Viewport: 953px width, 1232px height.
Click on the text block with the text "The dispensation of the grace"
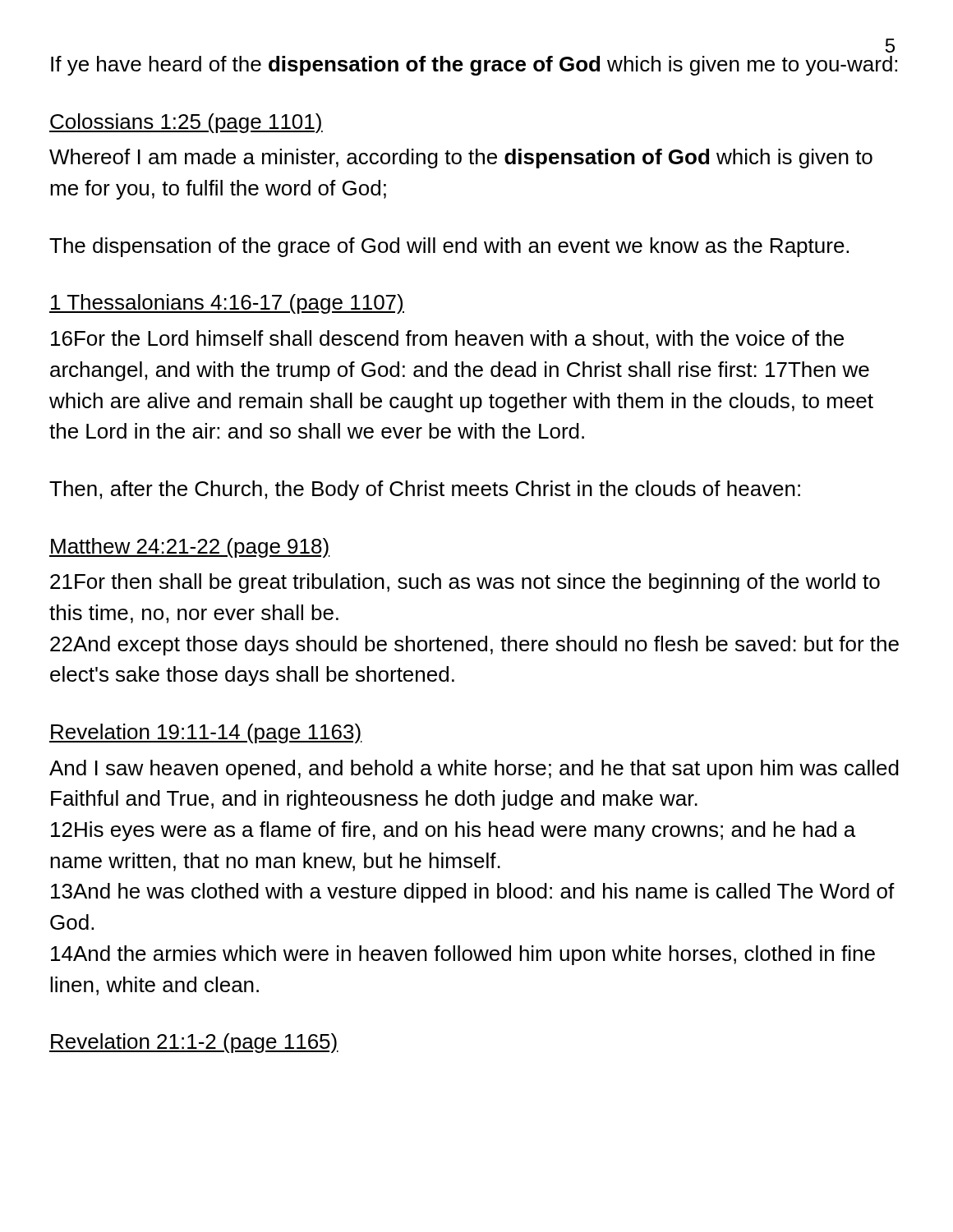coord(450,245)
